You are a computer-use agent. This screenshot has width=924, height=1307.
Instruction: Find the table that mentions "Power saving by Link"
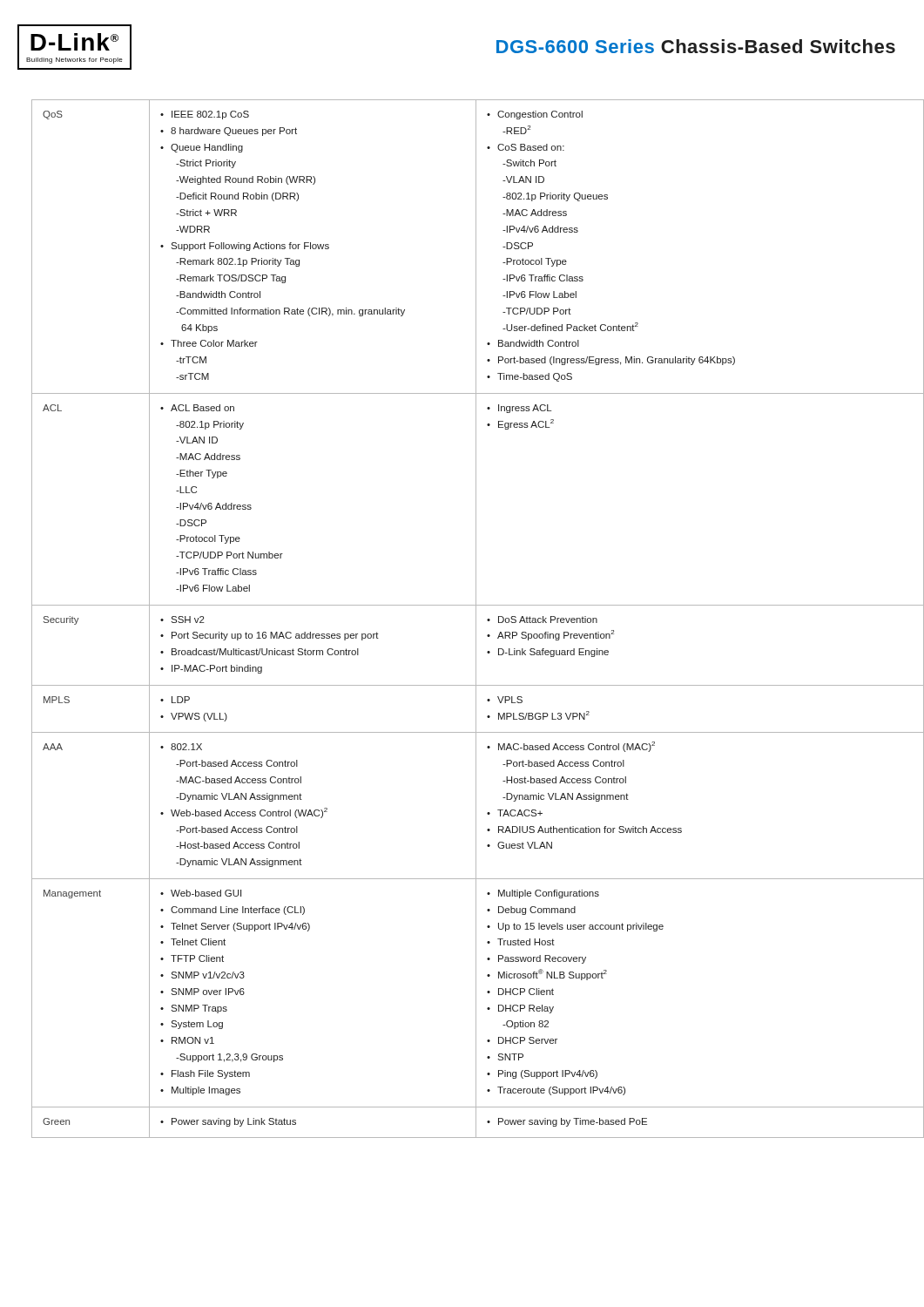pos(462,619)
